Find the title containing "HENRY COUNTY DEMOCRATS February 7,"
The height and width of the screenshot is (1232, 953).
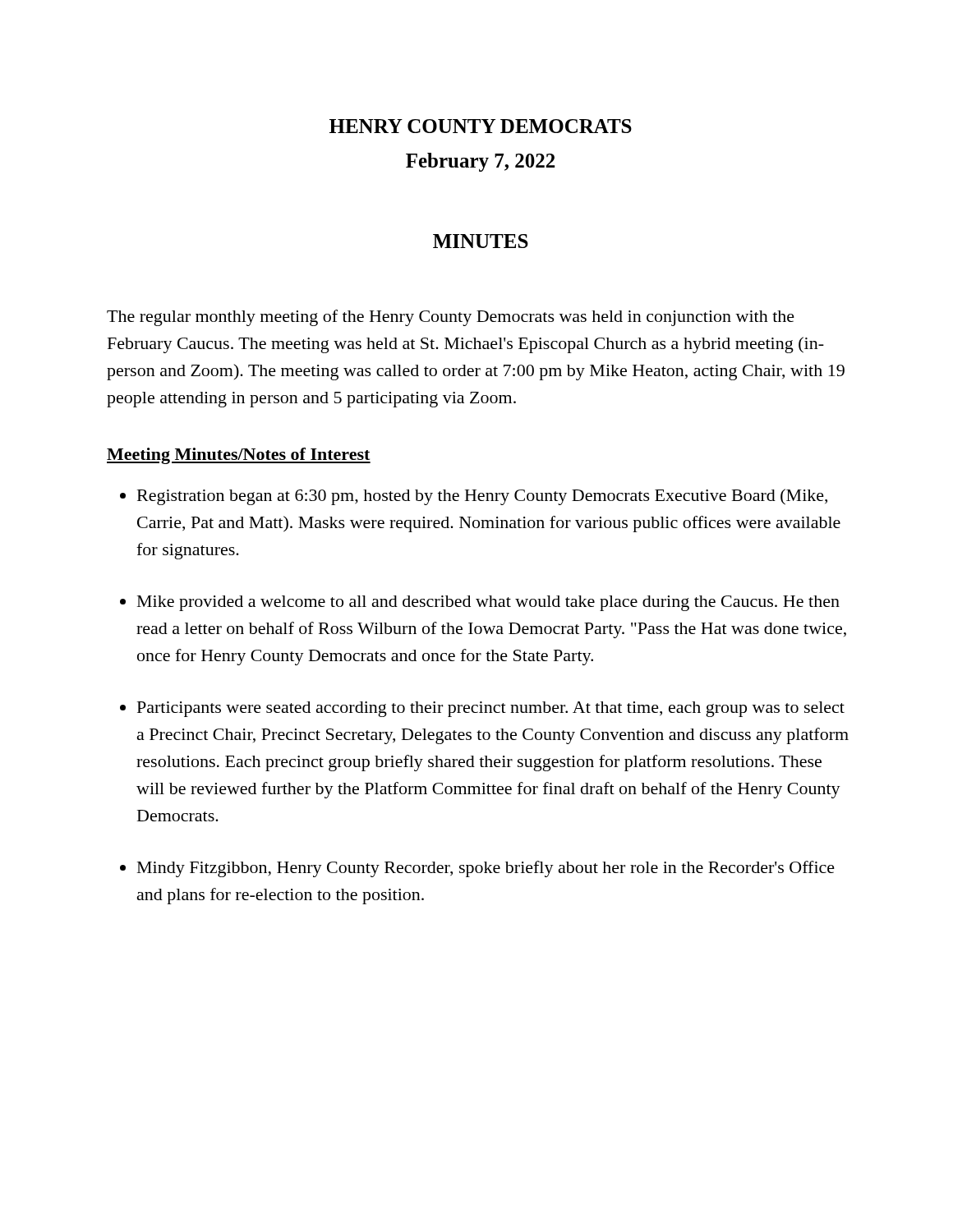[x=481, y=126]
